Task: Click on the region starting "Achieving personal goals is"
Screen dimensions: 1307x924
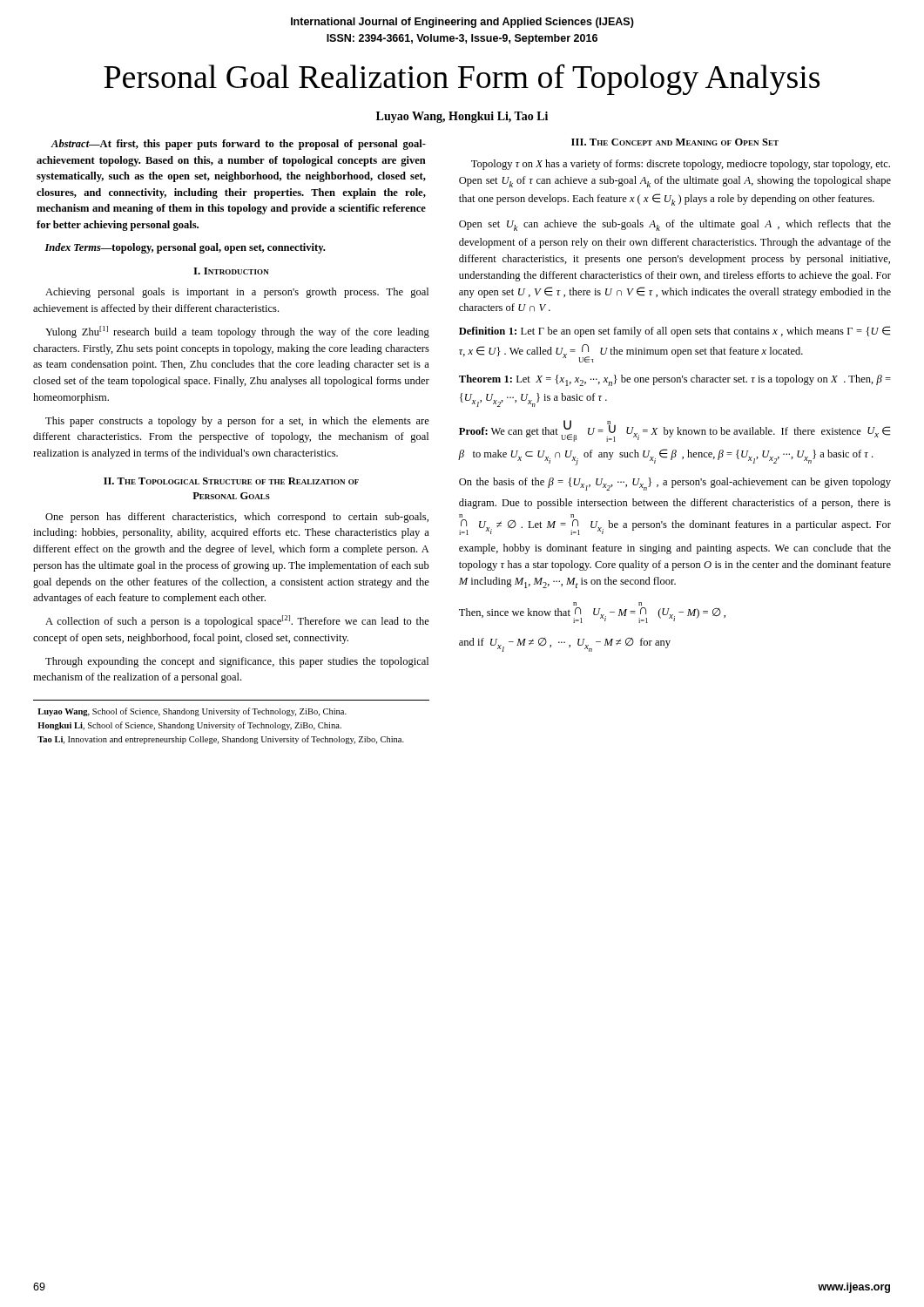Action: coord(231,300)
